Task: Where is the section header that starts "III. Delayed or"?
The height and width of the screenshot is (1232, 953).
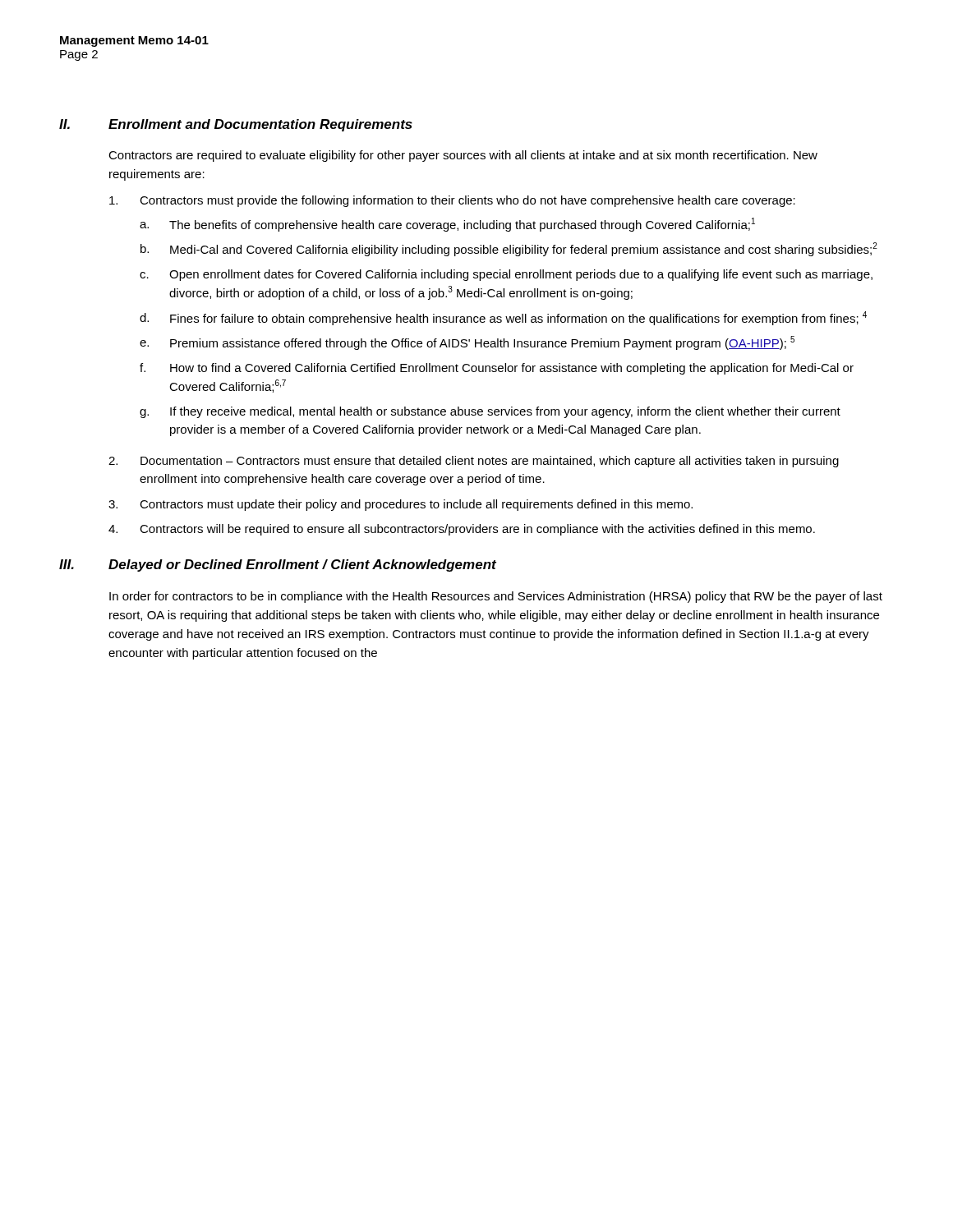Action: click(x=278, y=565)
